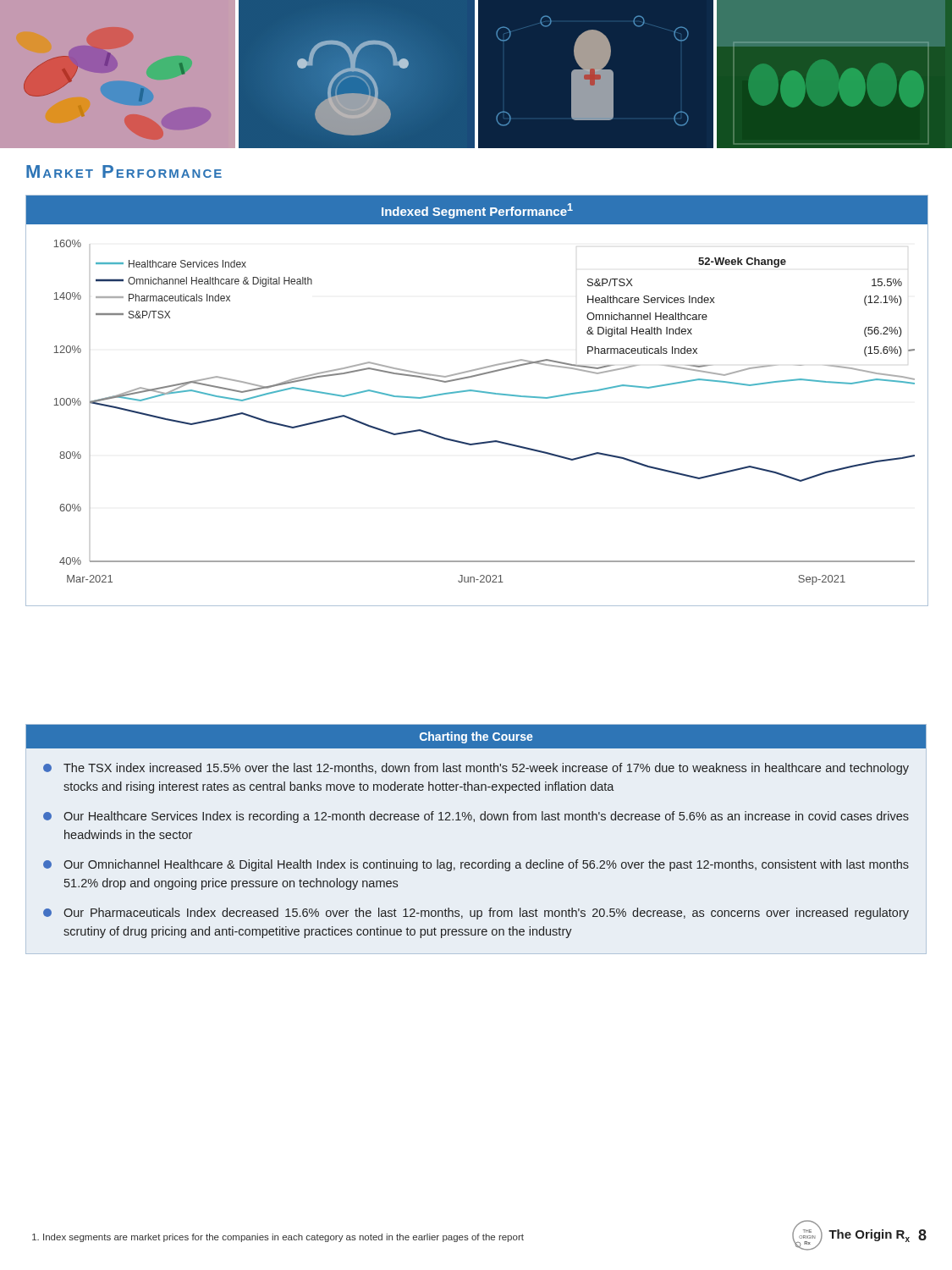Select the section header that says "Market Performance"

coord(125,171)
